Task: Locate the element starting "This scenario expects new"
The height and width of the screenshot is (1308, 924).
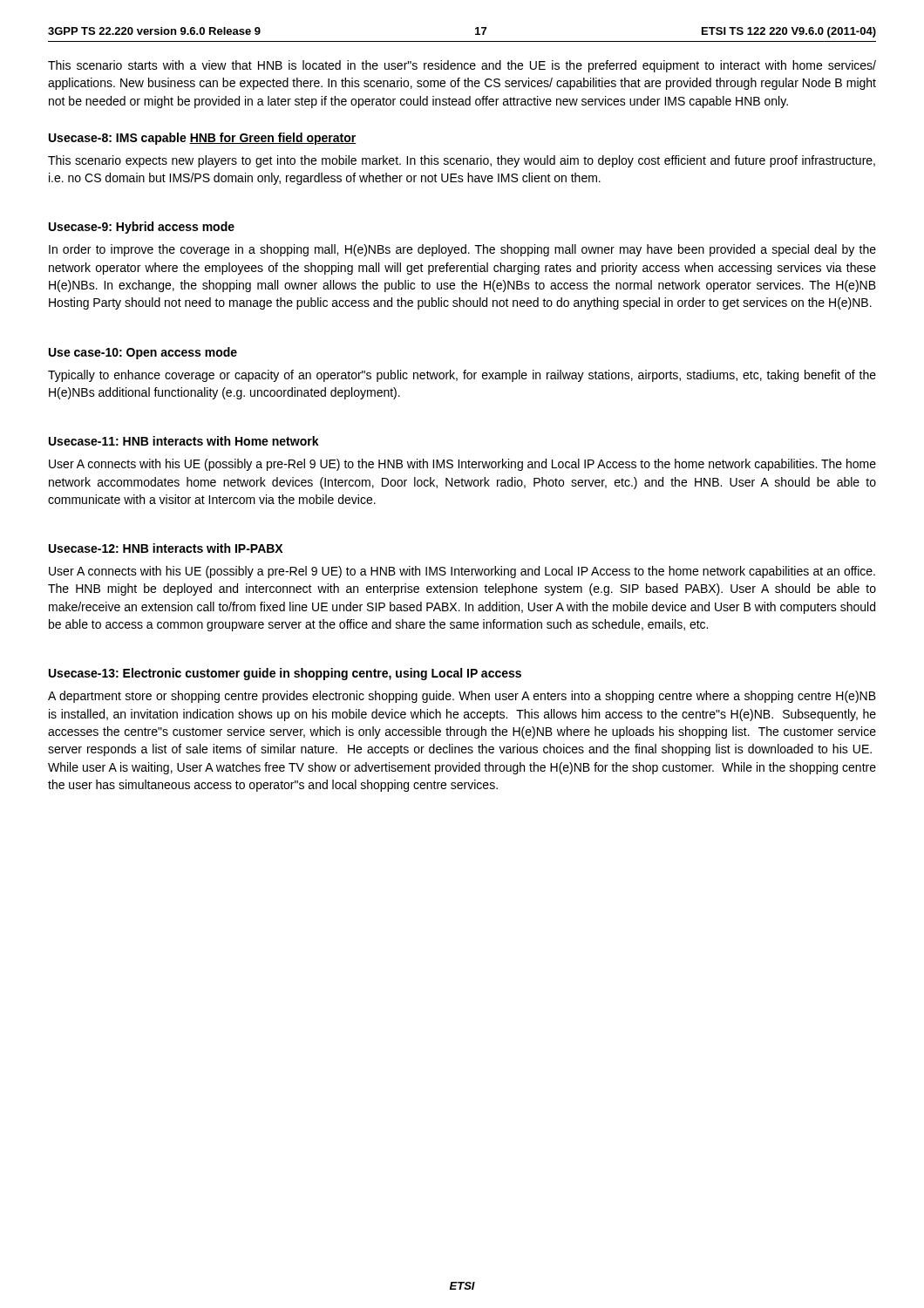Action: [462, 169]
